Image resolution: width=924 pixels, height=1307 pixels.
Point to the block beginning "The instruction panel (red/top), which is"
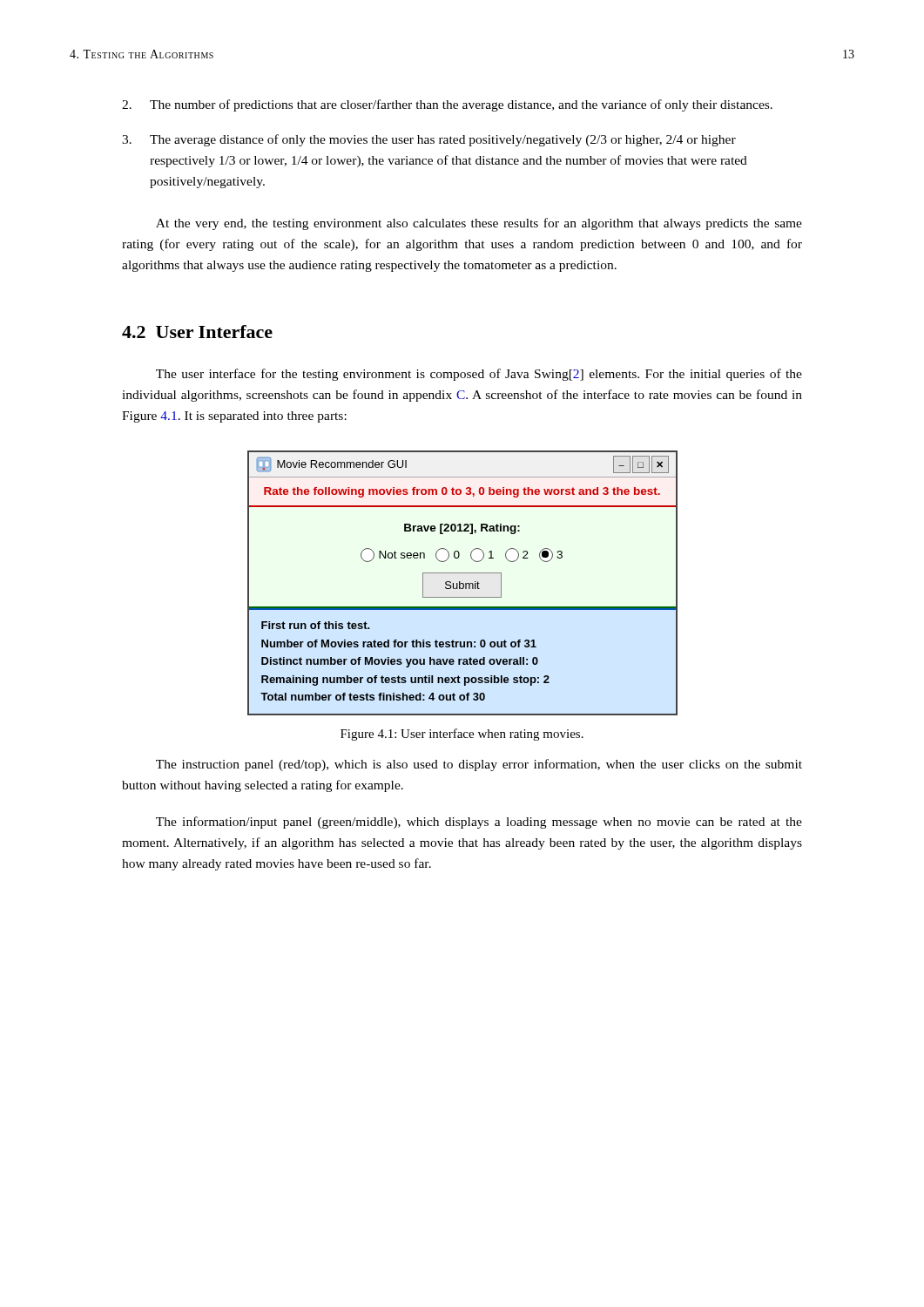462,775
